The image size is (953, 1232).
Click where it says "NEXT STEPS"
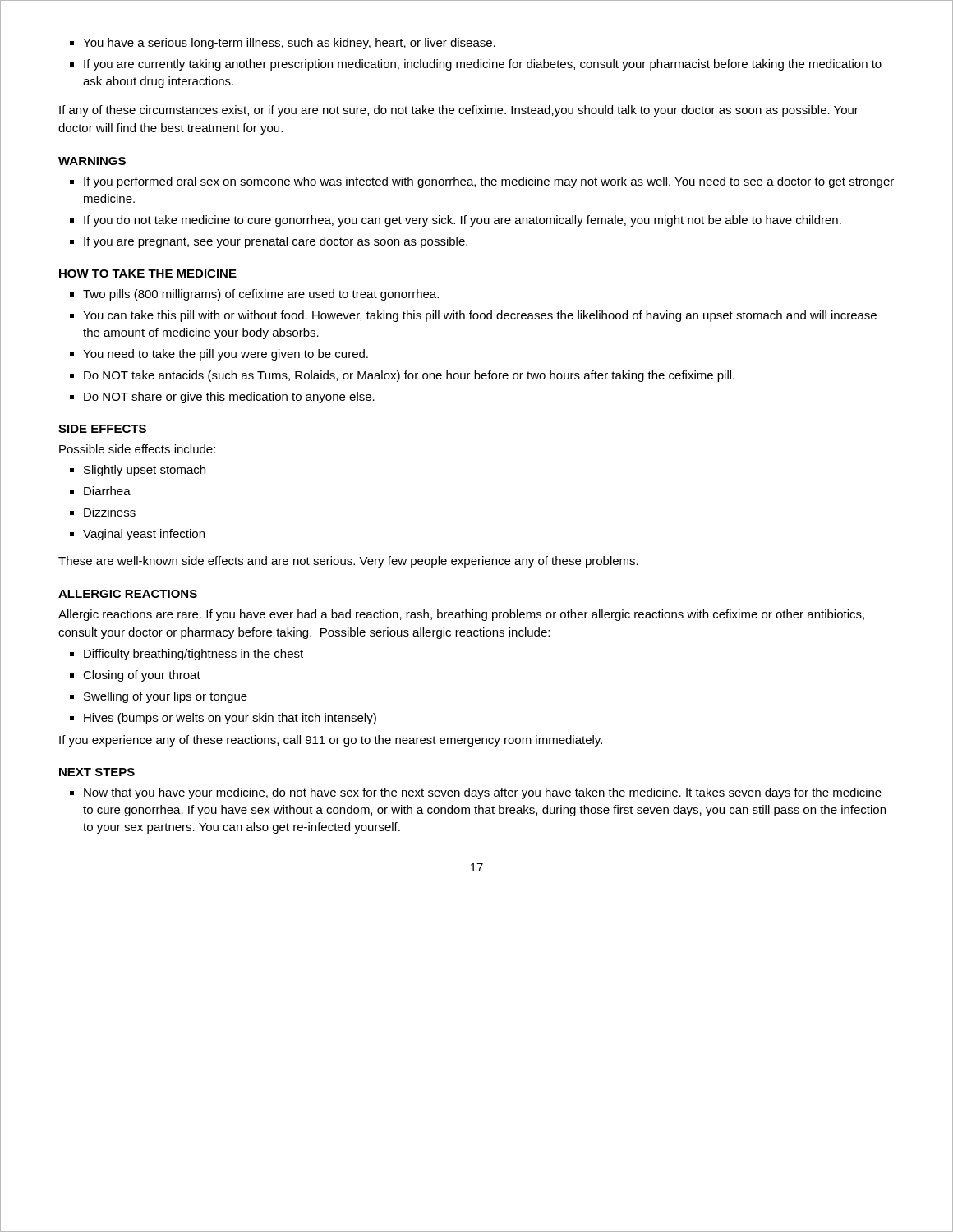coord(97,772)
